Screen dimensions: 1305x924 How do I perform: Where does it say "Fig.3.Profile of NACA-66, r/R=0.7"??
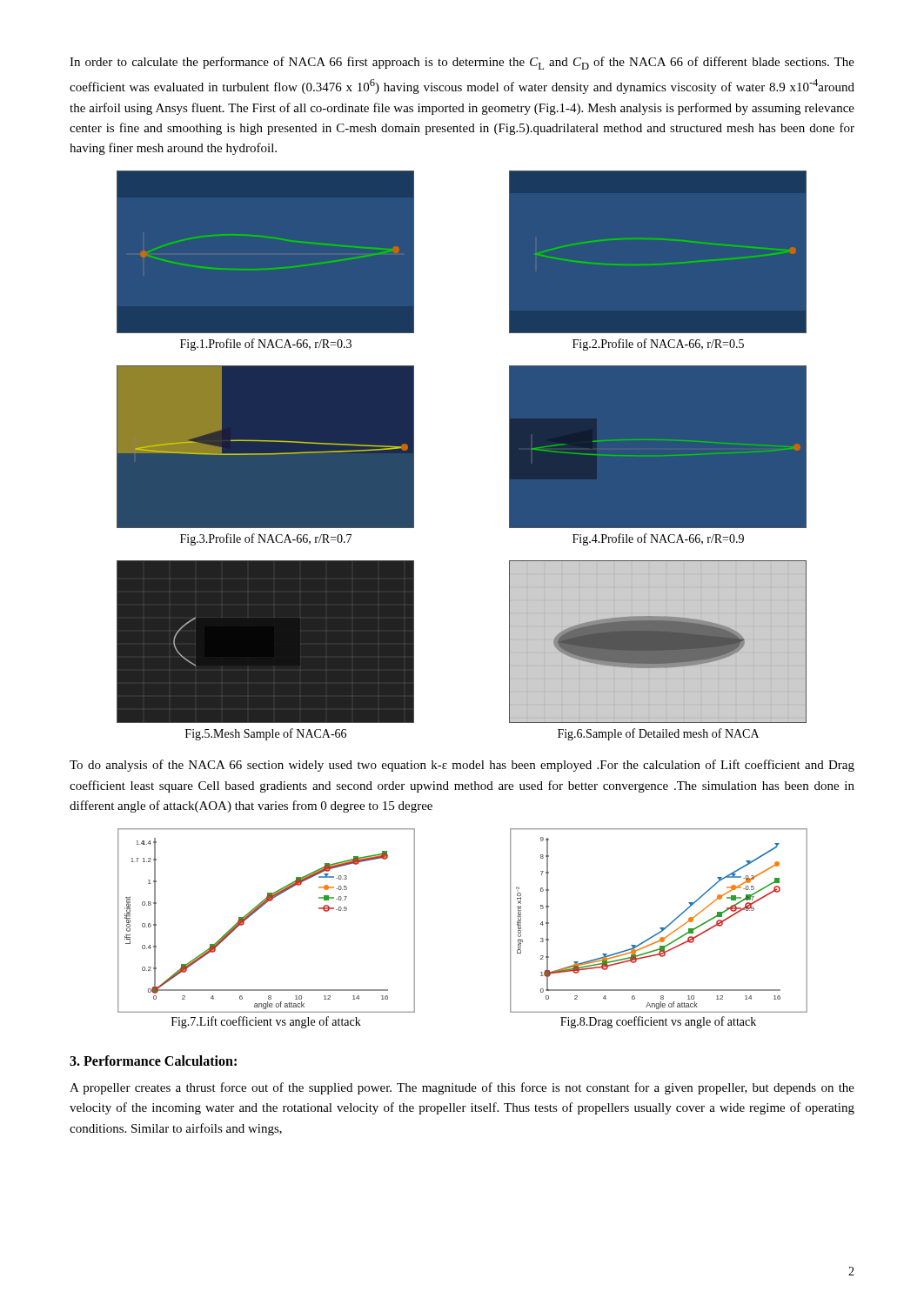266,539
